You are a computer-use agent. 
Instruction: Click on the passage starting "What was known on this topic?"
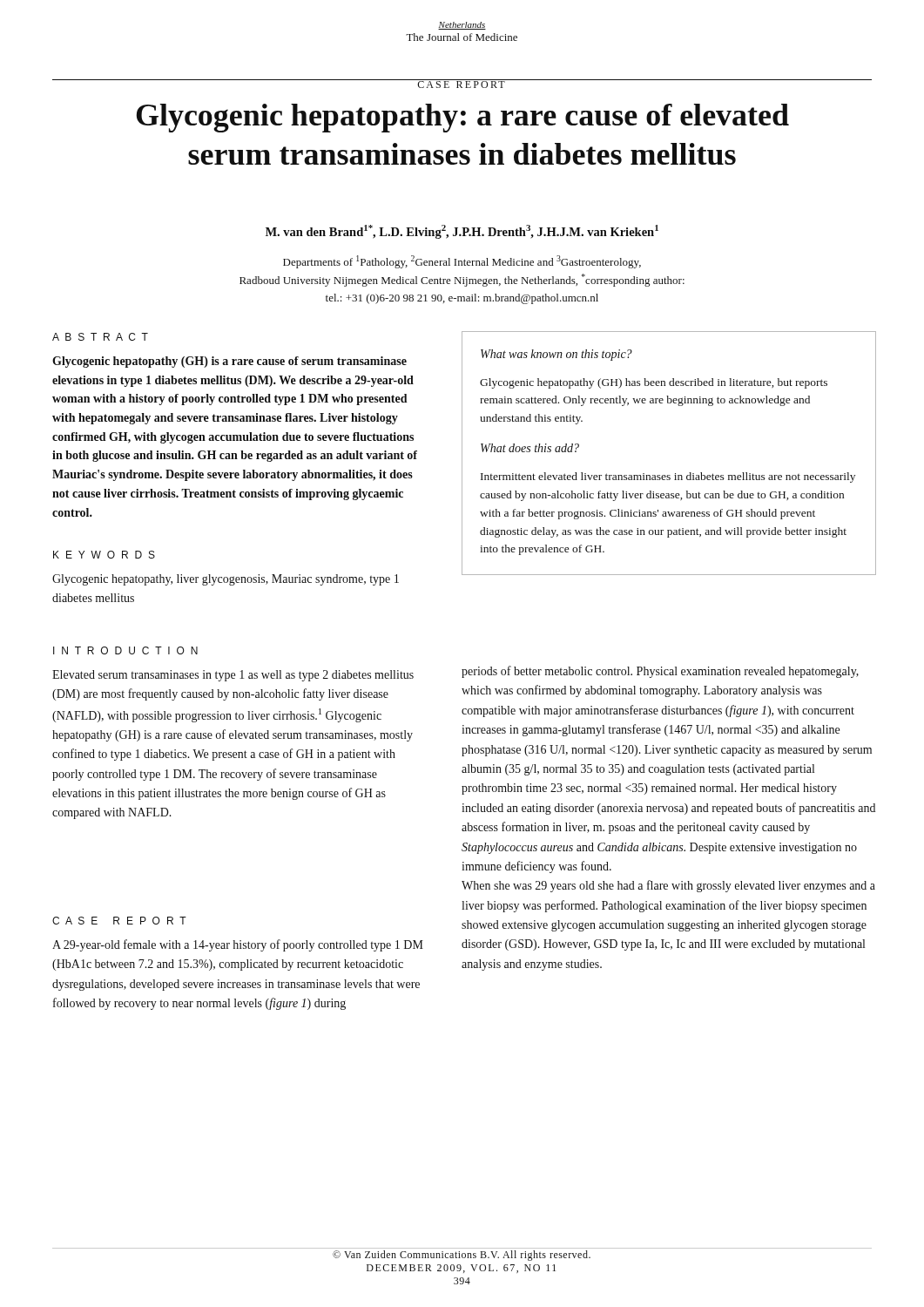tap(556, 355)
